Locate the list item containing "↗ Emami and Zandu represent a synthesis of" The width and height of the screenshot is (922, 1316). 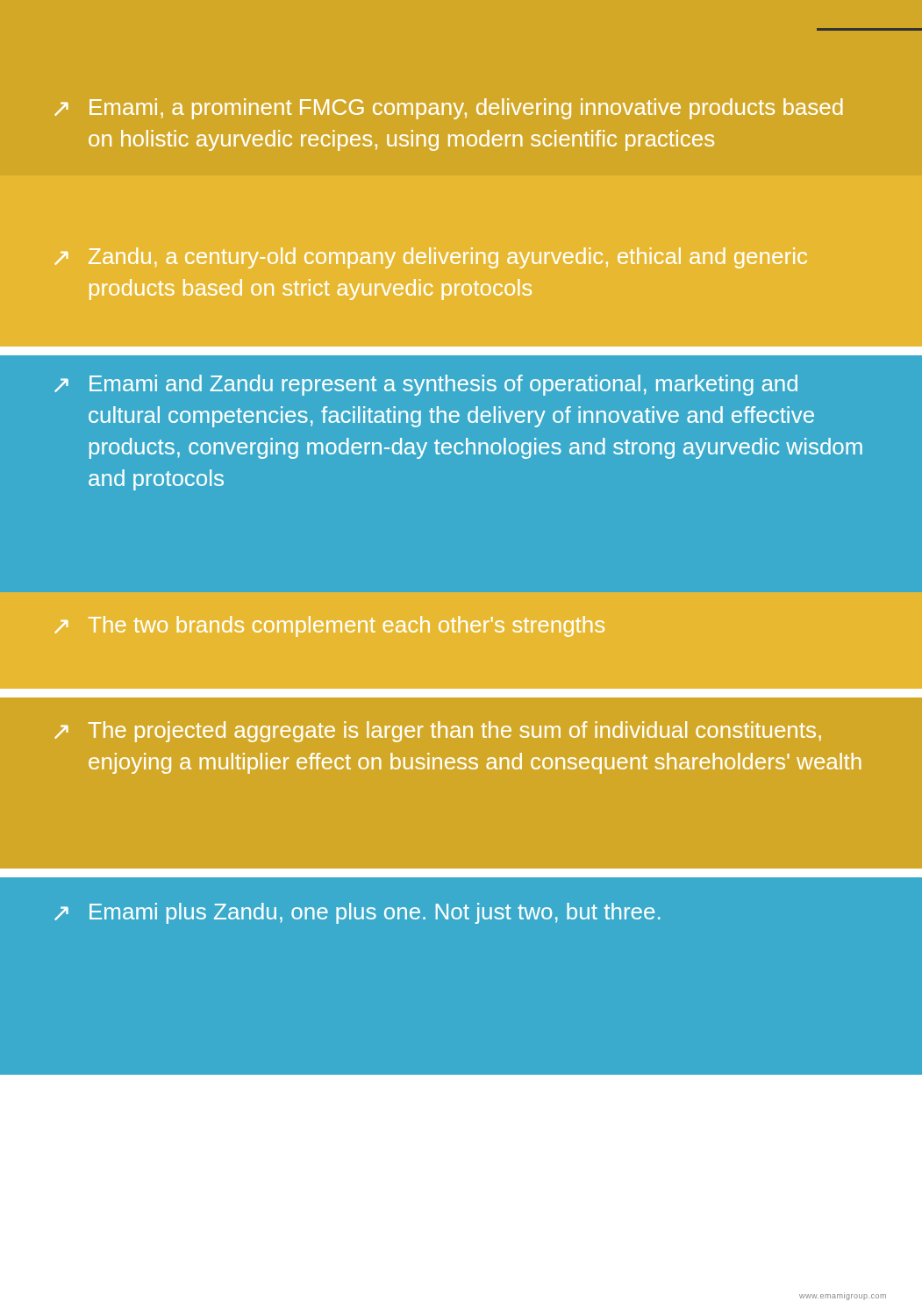pos(476,430)
